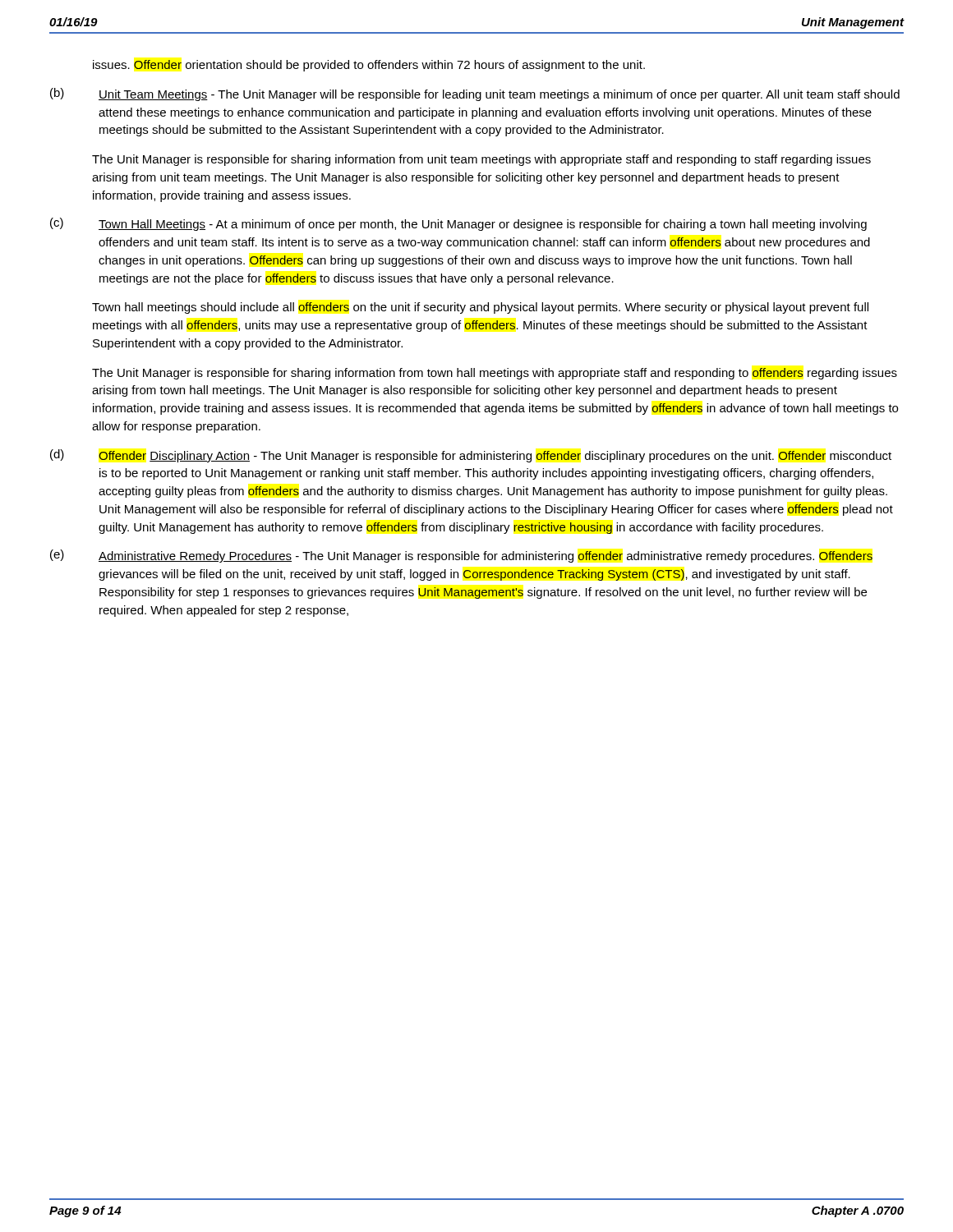The width and height of the screenshot is (953, 1232).
Task: Navigate to the region starting "issues. Offender orientation should"
Action: (x=369, y=64)
